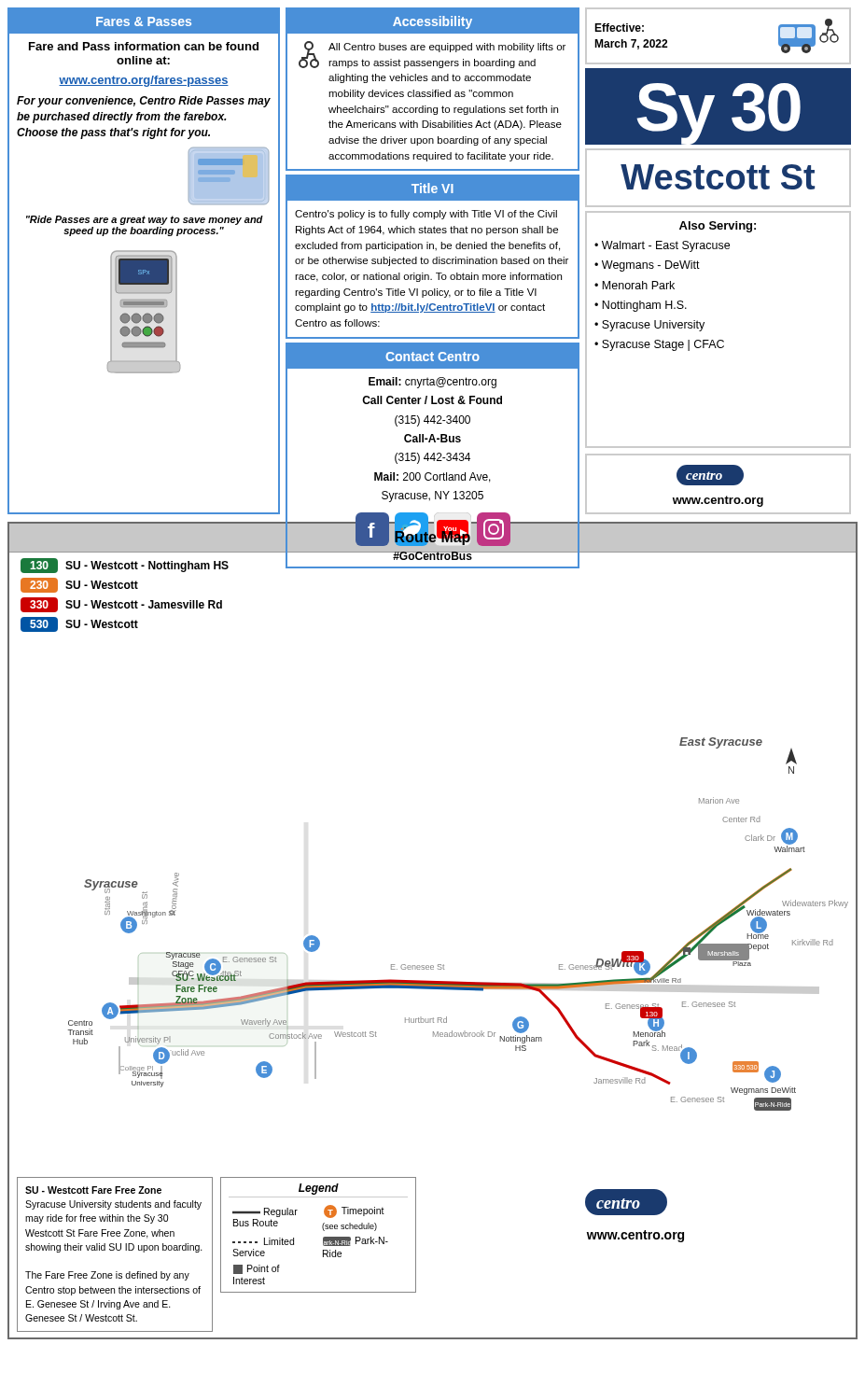Point to the passage starting "Fares & Passes"

[144, 21]
